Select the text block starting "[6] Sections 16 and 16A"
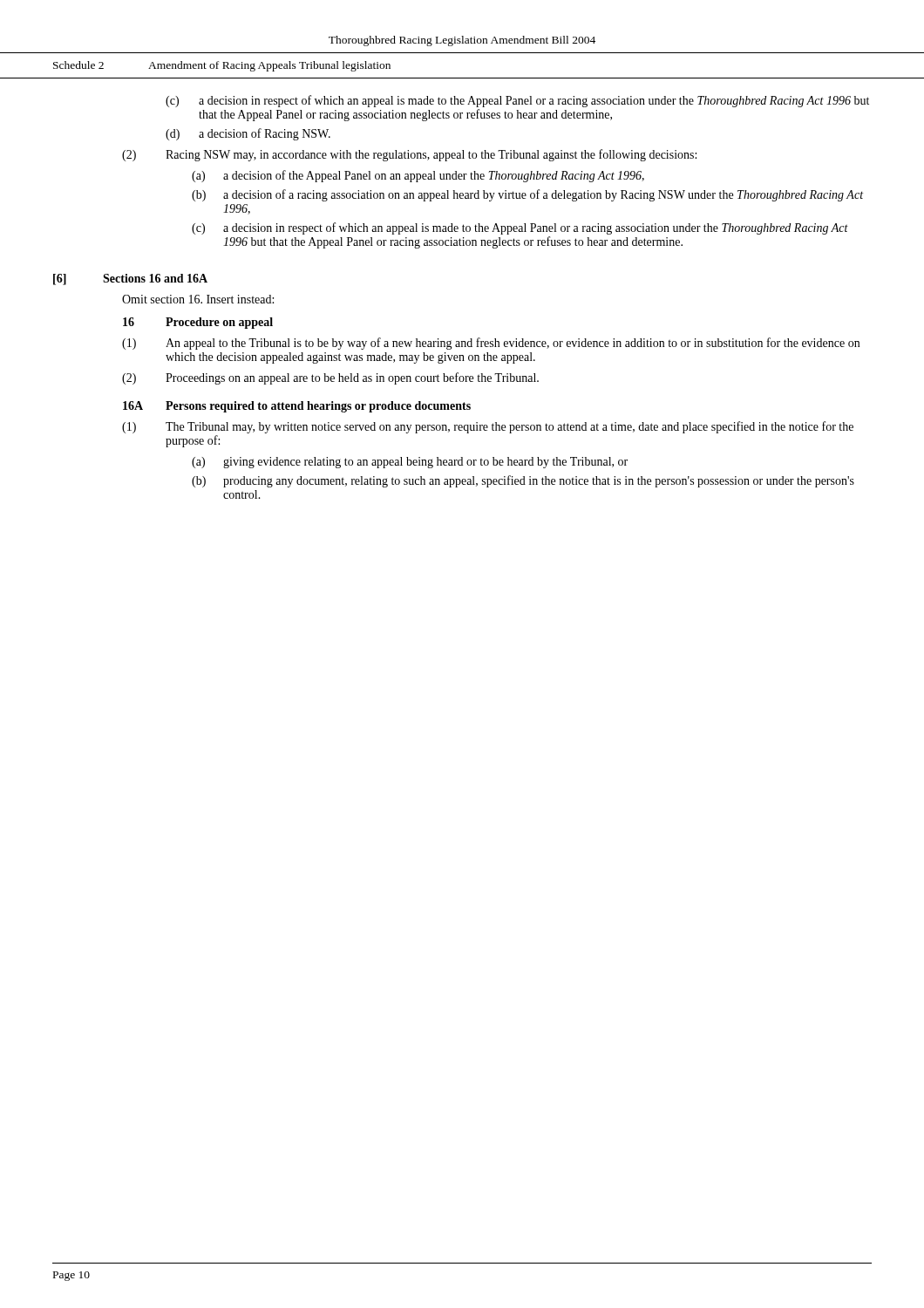Screen dimensions: 1308x924 pyautogui.click(x=130, y=279)
